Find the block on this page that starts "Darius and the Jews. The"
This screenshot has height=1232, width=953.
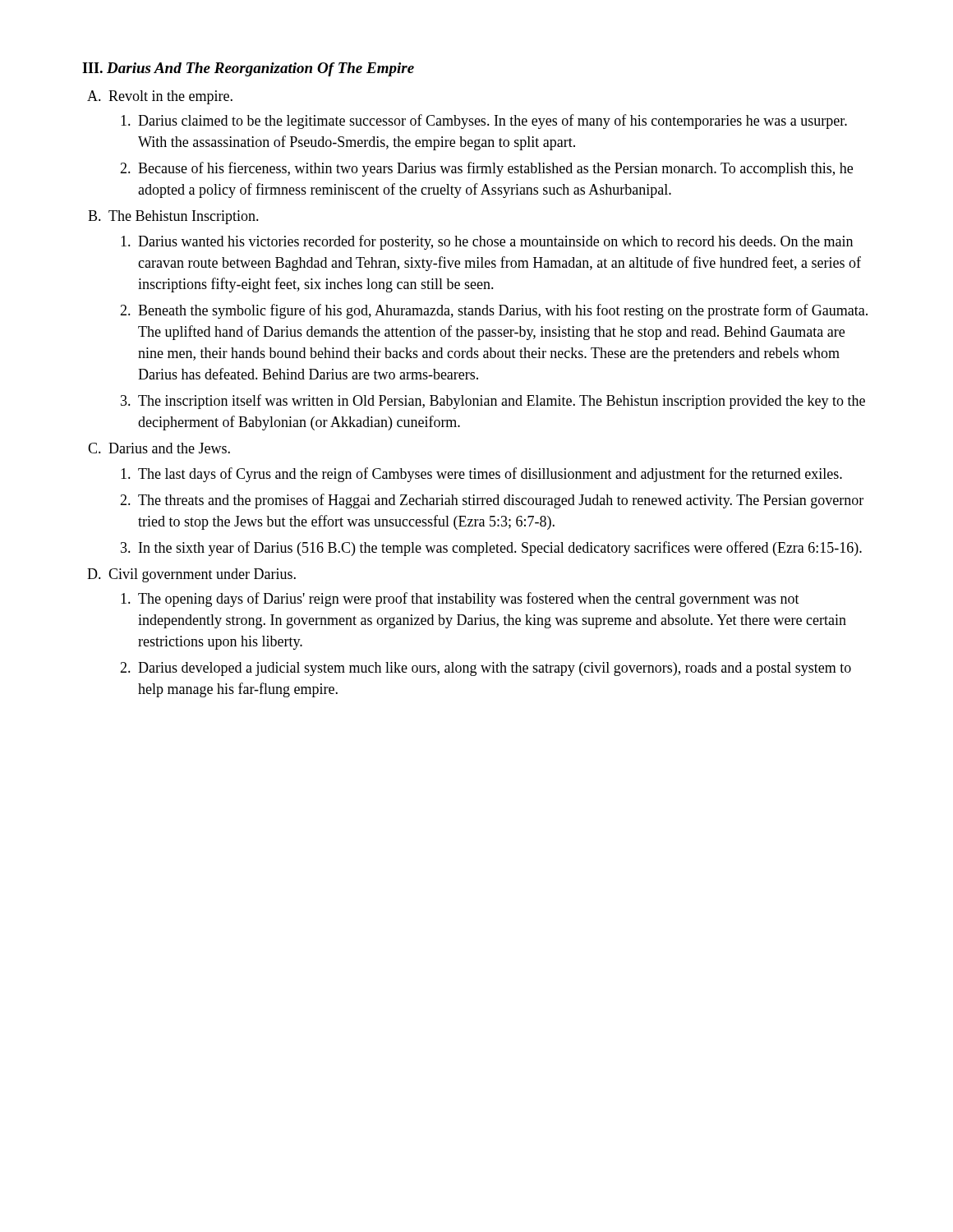[x=490, y=499]
